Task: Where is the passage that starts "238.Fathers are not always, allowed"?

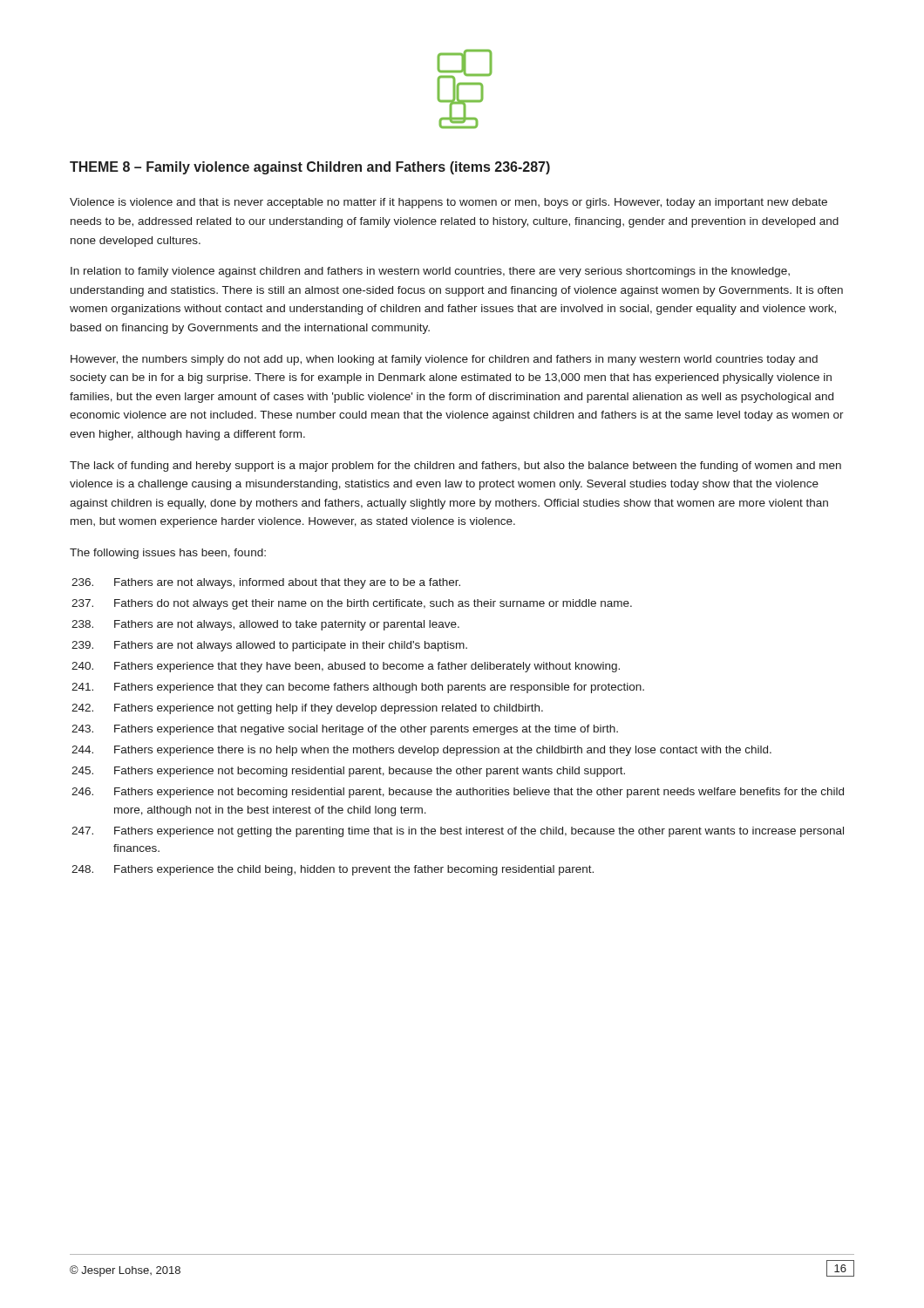Action: click(x=462, y=625)
